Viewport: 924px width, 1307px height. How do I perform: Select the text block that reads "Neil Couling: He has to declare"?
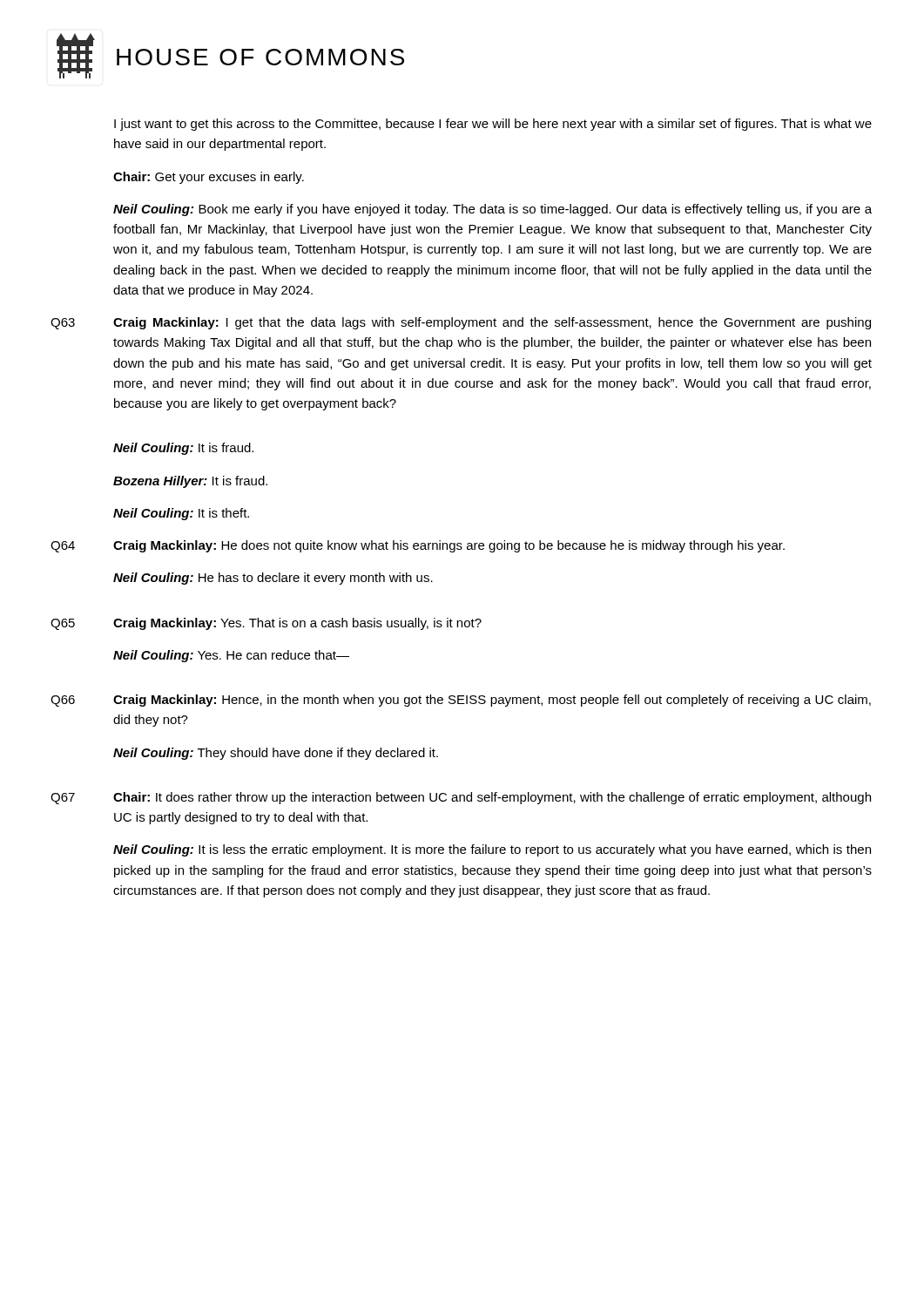click(273, 577)
